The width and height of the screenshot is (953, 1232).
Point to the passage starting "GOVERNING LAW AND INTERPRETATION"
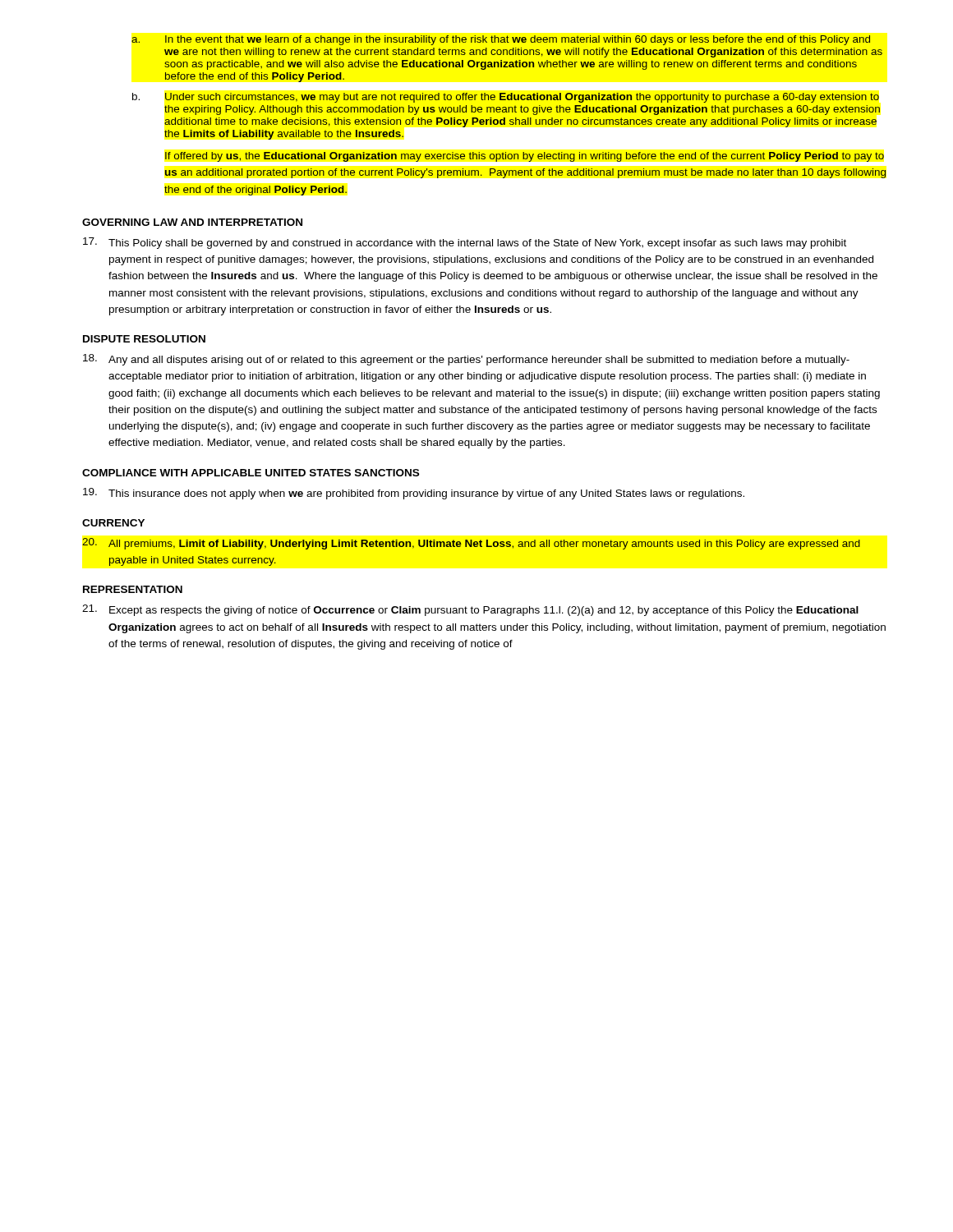pyautogui.click(x=193, y=222)
